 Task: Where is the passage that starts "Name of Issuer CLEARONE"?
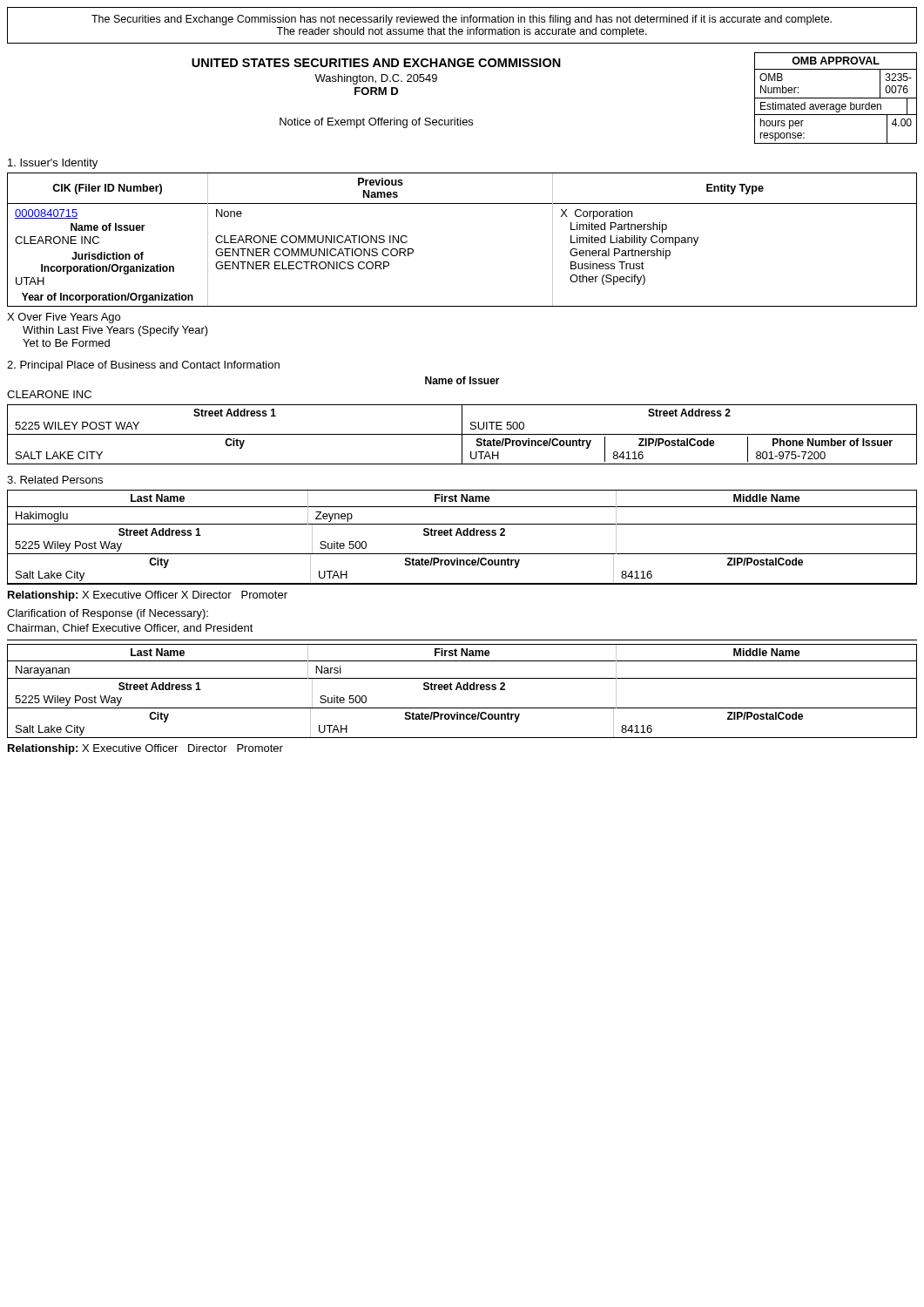tap(462, 388)
